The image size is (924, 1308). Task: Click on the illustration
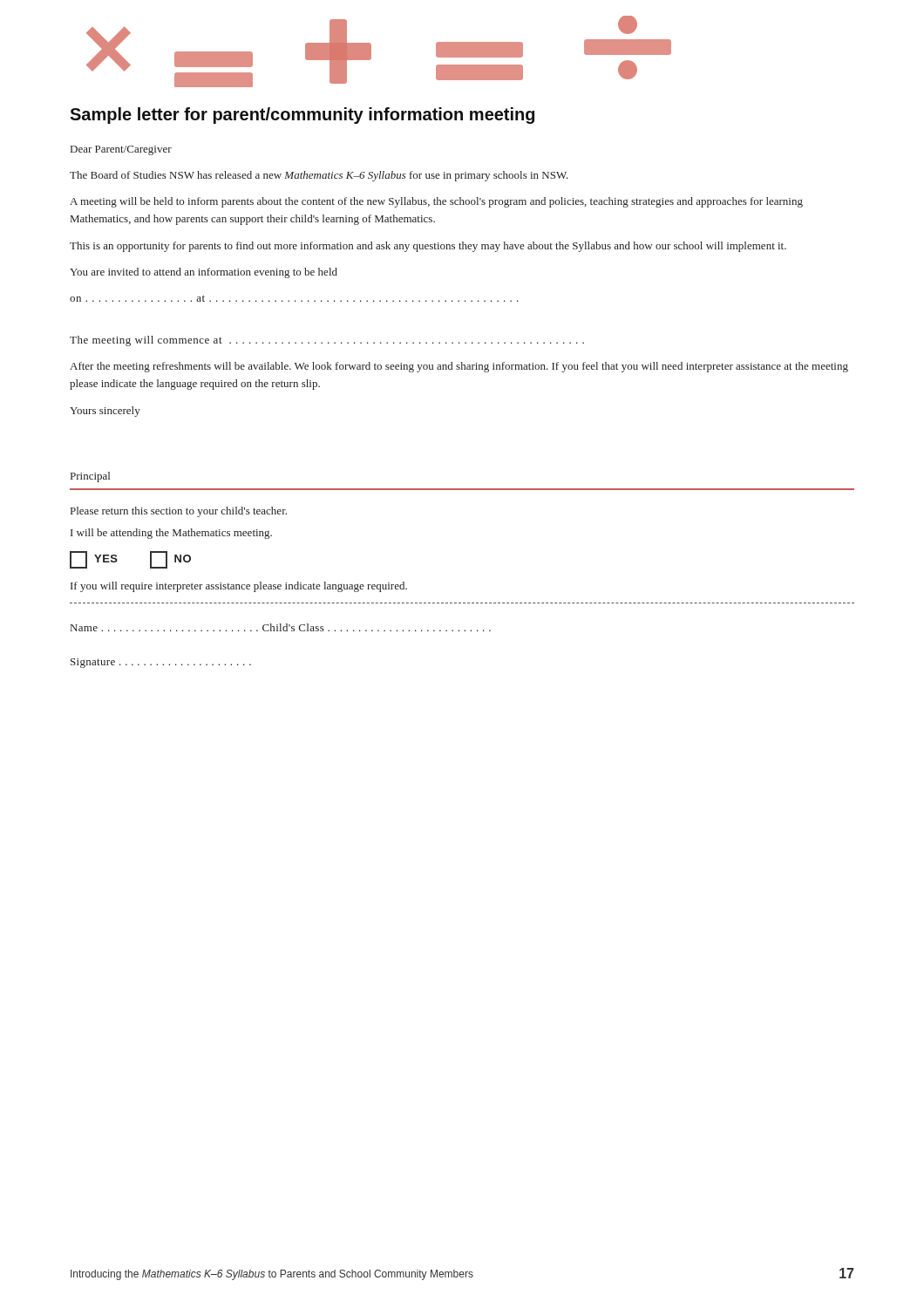(462, 51)
